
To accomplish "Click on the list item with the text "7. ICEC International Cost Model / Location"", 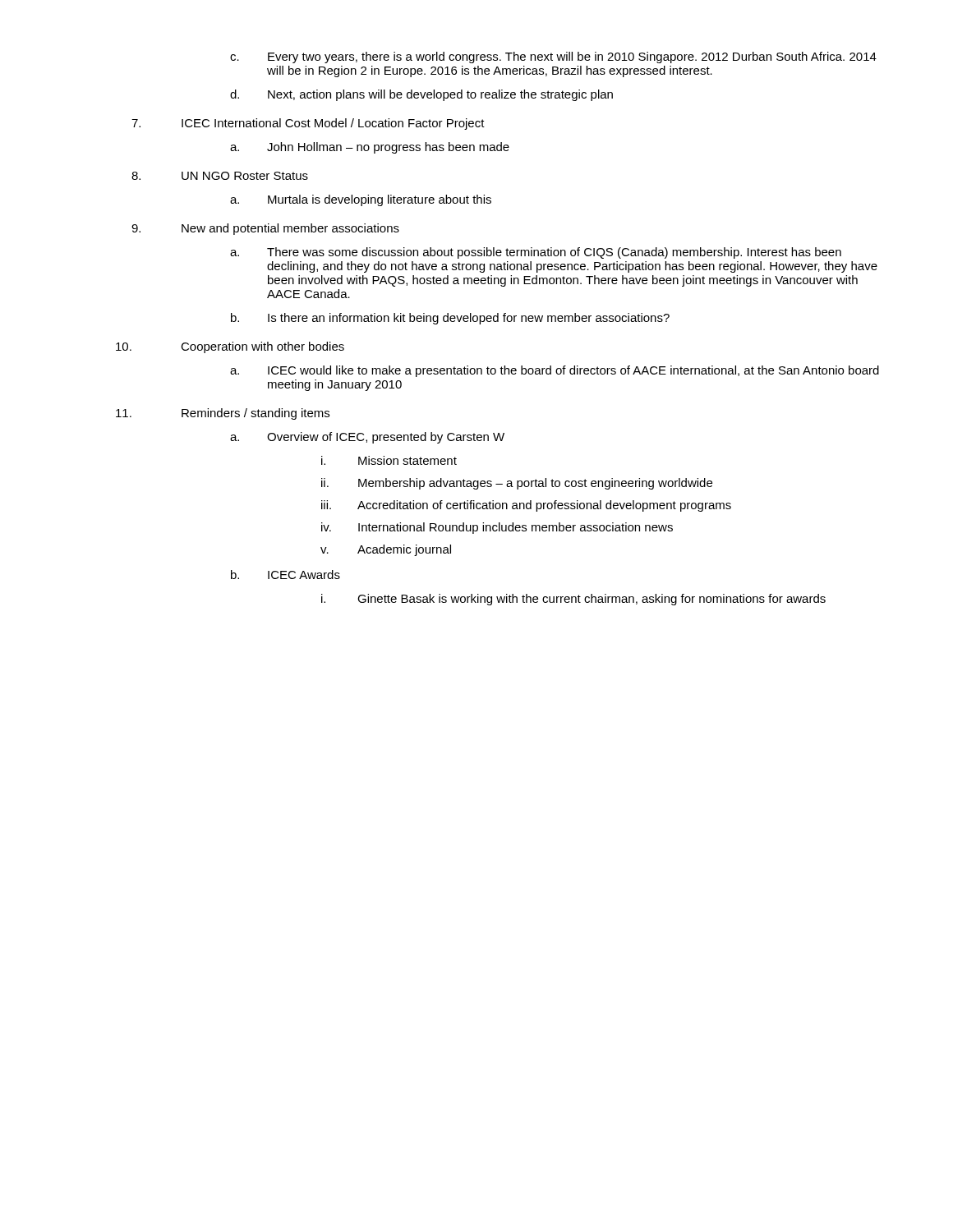I will 308,124.
